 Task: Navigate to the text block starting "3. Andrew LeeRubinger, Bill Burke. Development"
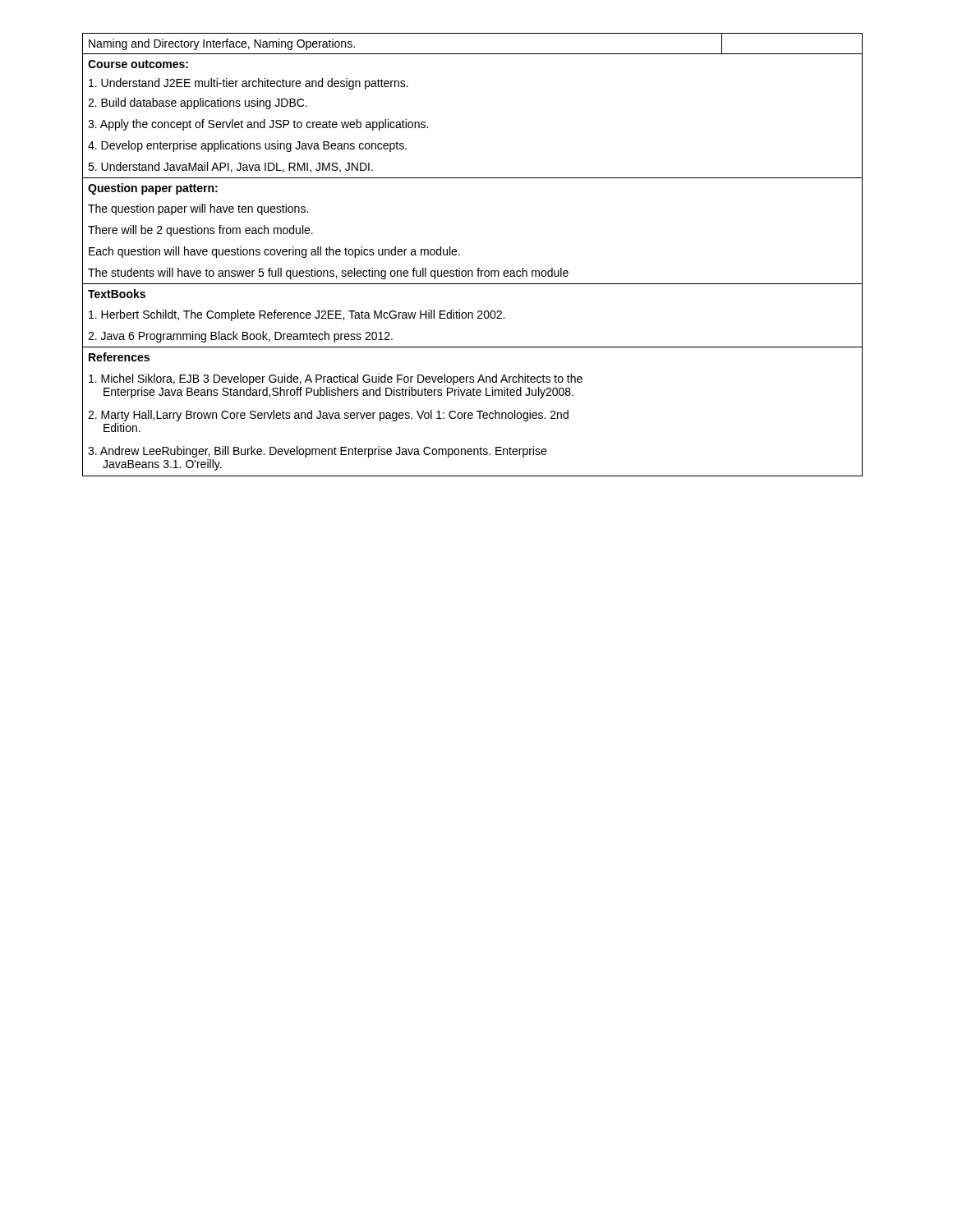[x=472, y=458]
